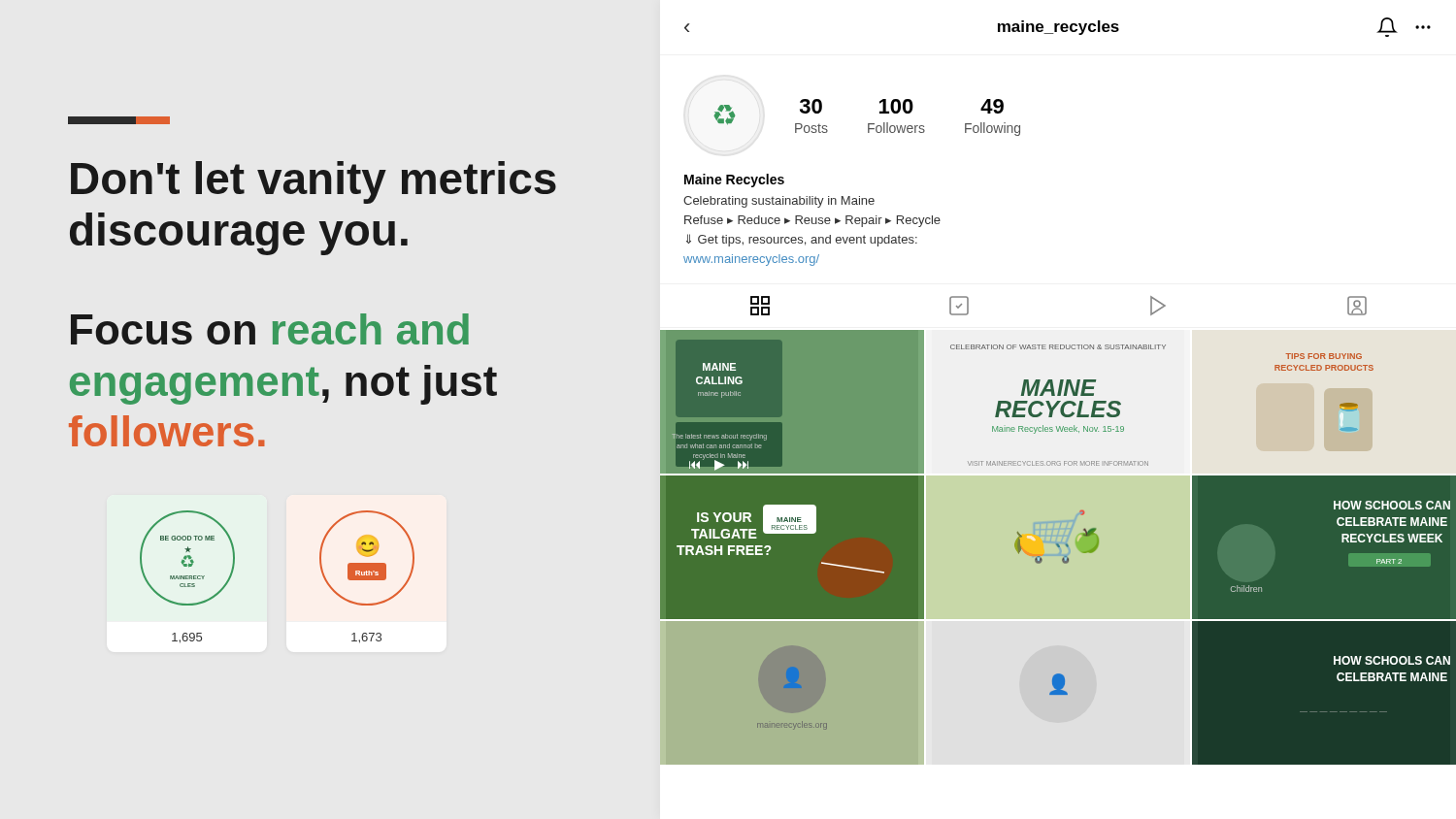Locate the region starting "Don't let vanity metricsdiscourage"
The image size is (1456, 819).
(x=330, y=205)
